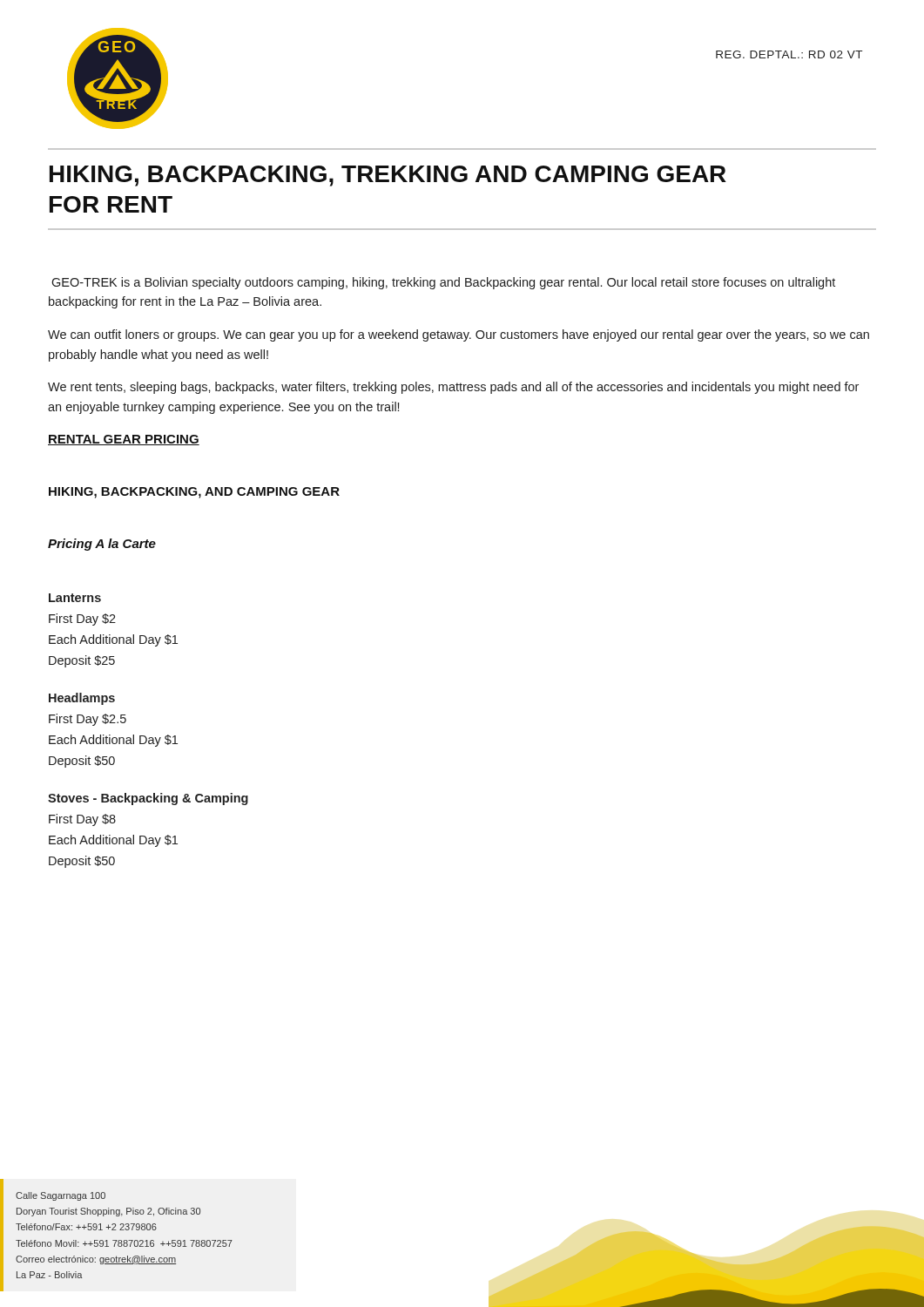Locate the region starting "GEO-TREK is a Bolivian specialty outdoors camping,"
924x1307 pixels.
462,345
